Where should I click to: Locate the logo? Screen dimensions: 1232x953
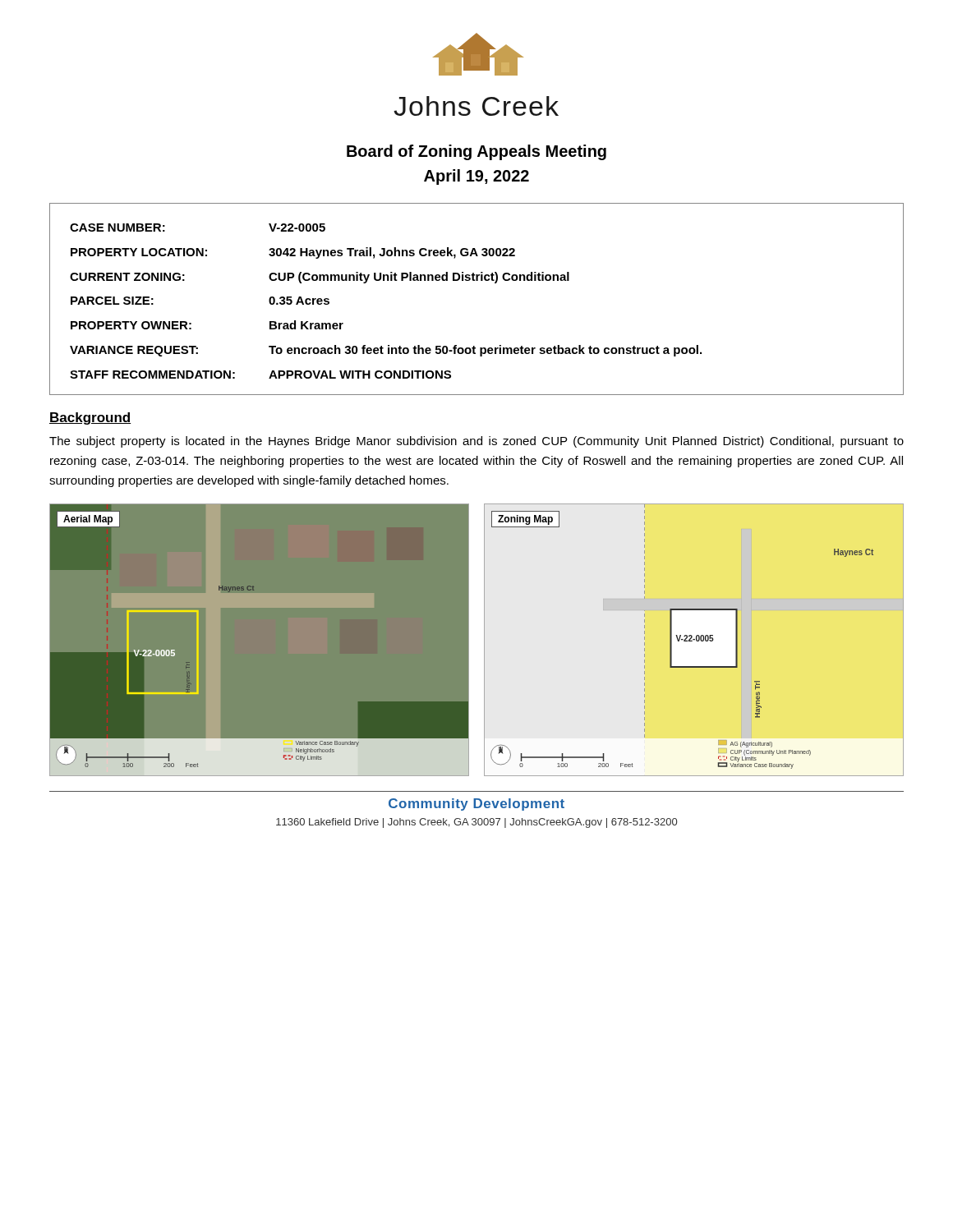(x=476, y=65)
